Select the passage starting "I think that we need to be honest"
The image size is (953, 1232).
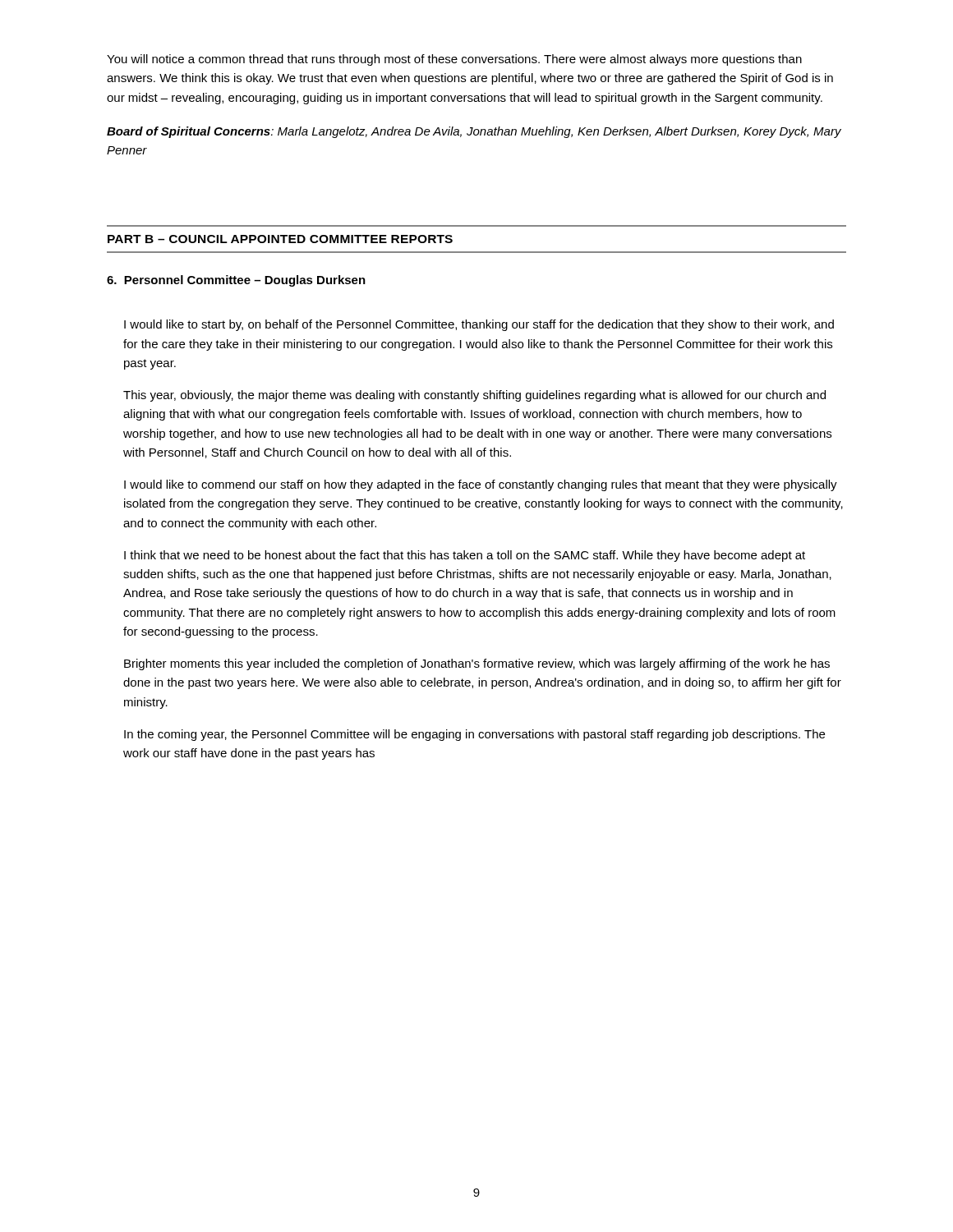tap(480, 593)
